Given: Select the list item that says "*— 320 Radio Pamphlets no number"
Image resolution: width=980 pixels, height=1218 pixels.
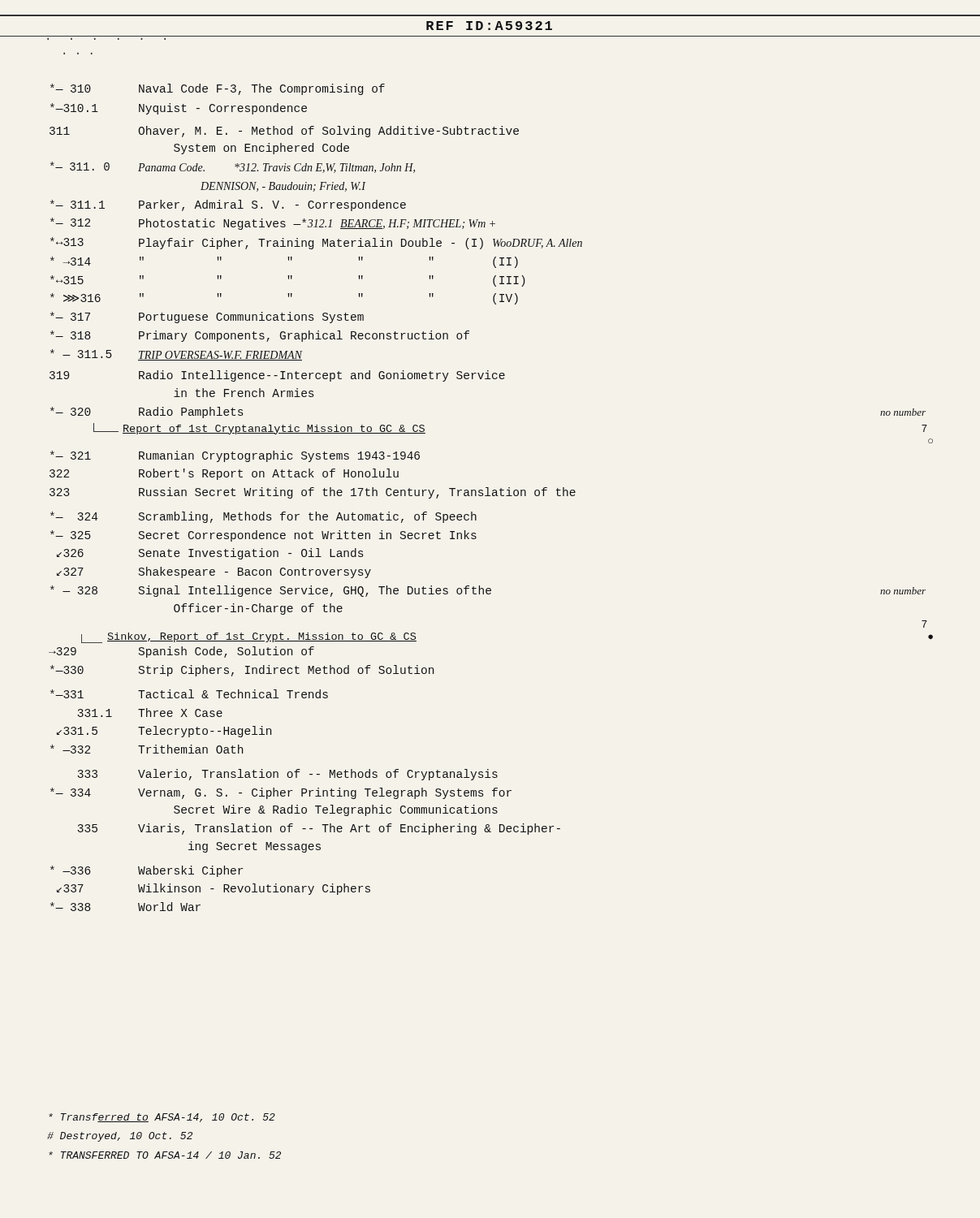Looking at the screenshot, I should point(73,412).
